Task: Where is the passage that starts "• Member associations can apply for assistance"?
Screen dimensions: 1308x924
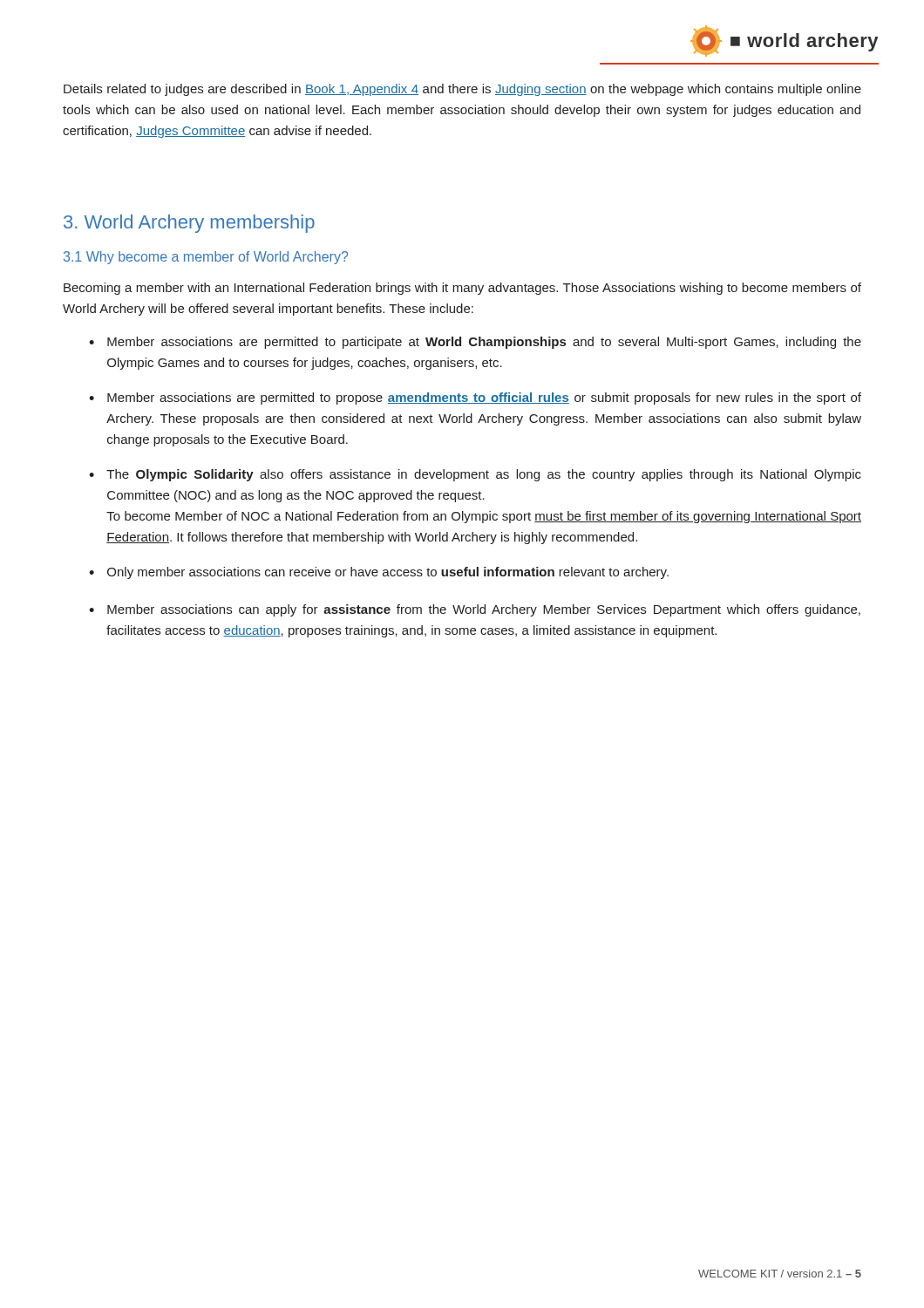Action: point(475,620)
